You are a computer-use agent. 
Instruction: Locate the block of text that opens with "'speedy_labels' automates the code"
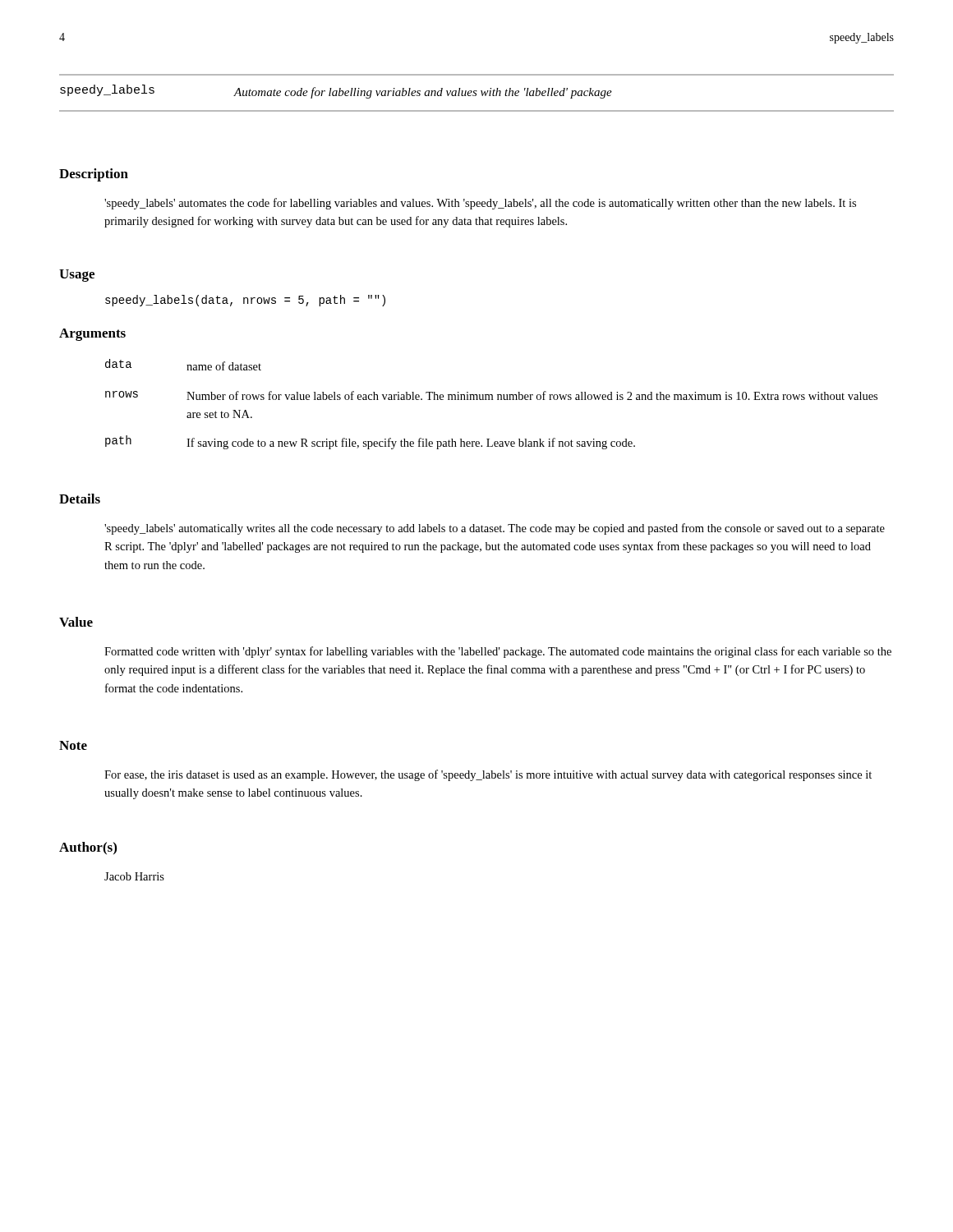tap(480, 212)
